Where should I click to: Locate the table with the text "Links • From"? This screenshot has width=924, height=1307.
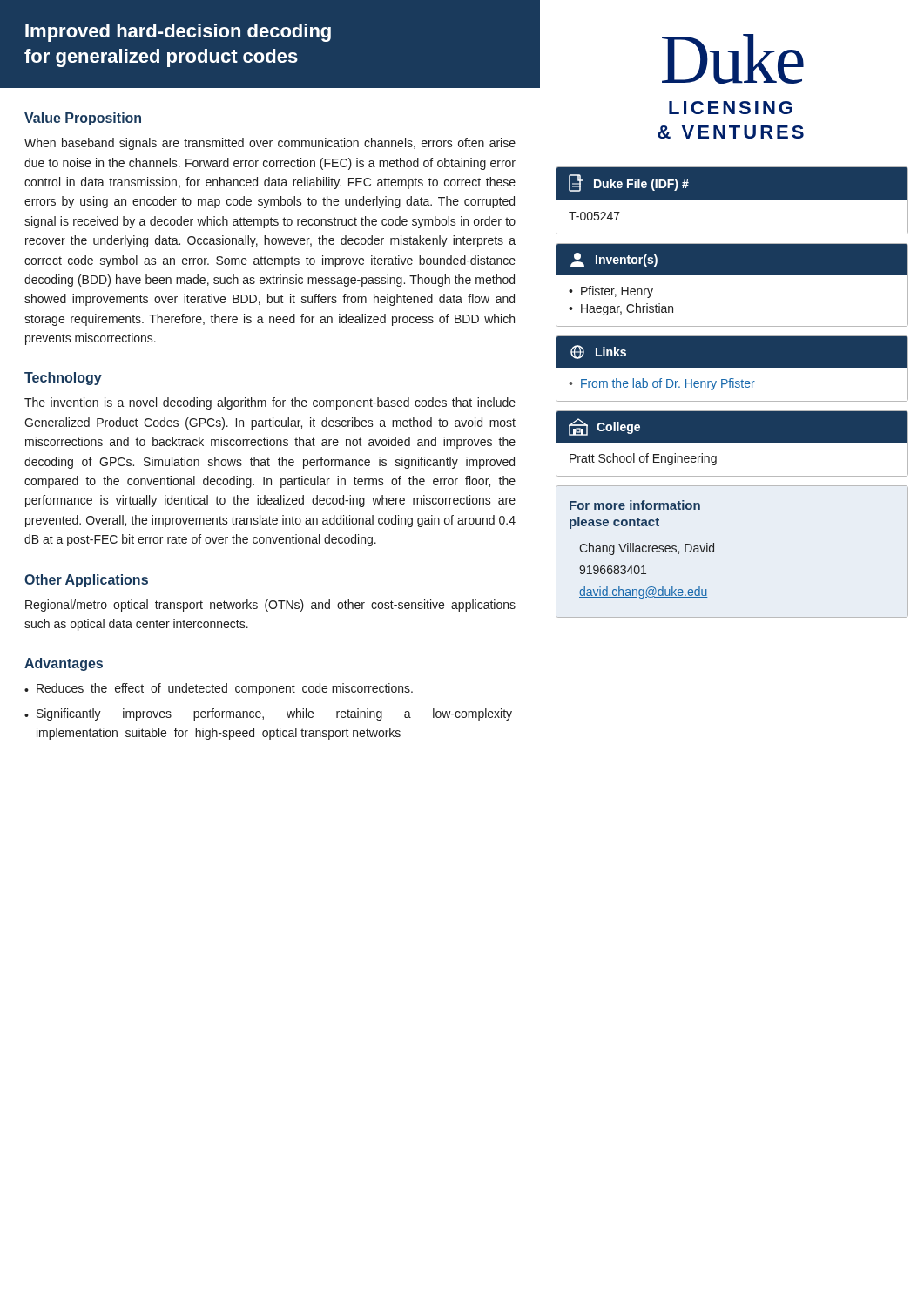732,368
